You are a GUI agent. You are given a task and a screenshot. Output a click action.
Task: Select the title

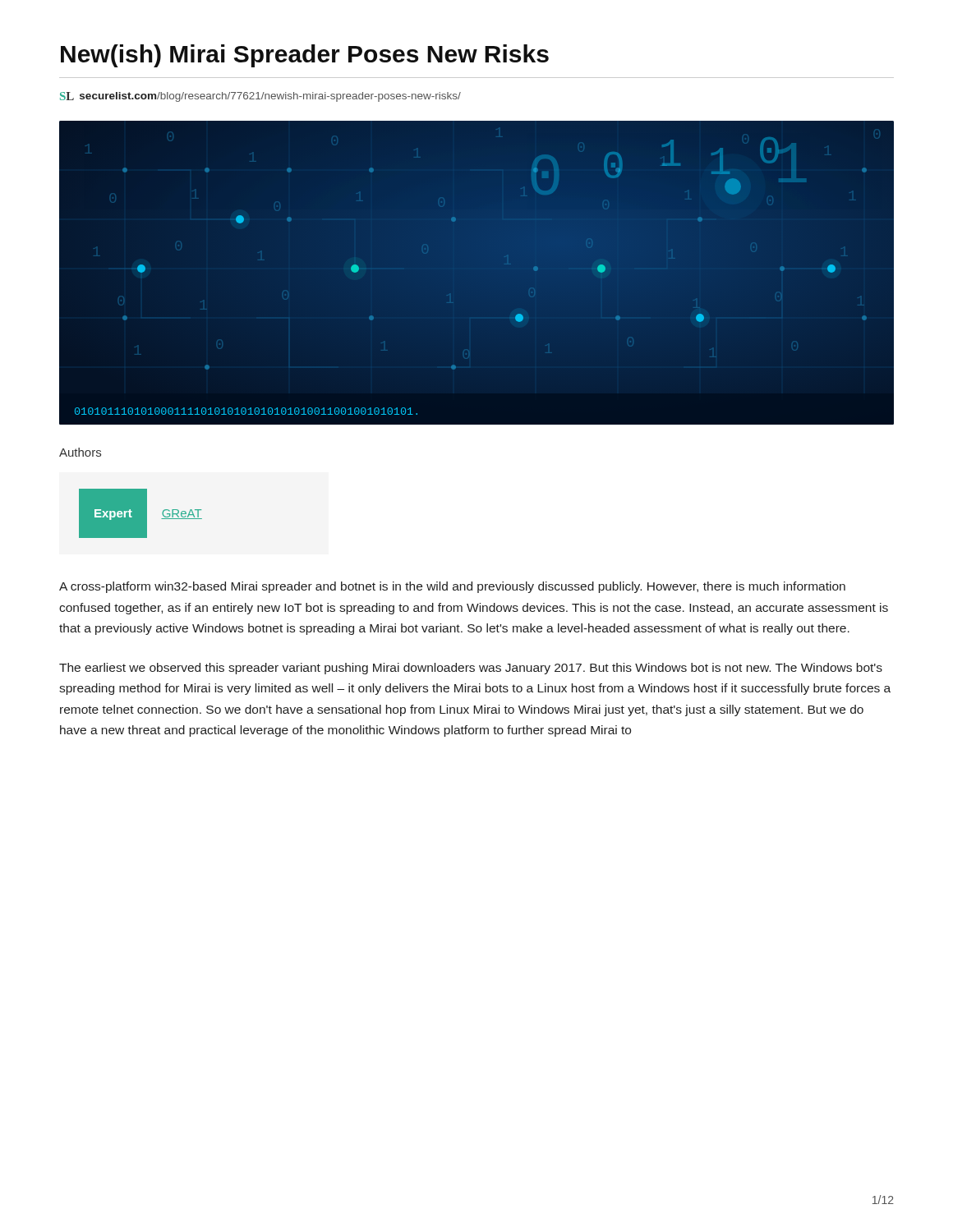click(476, 59)
